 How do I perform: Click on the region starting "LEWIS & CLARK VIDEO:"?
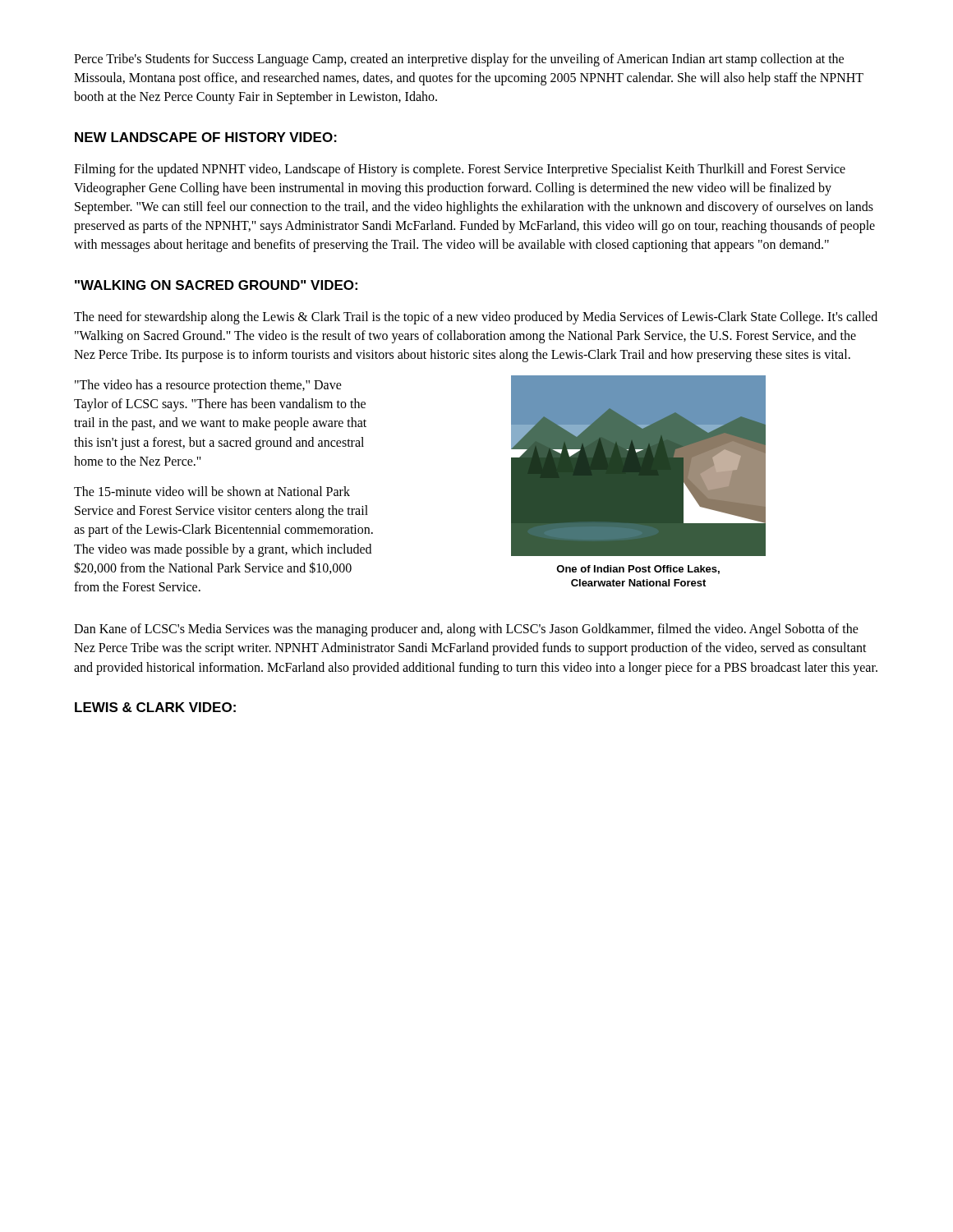tap(155, 707)
